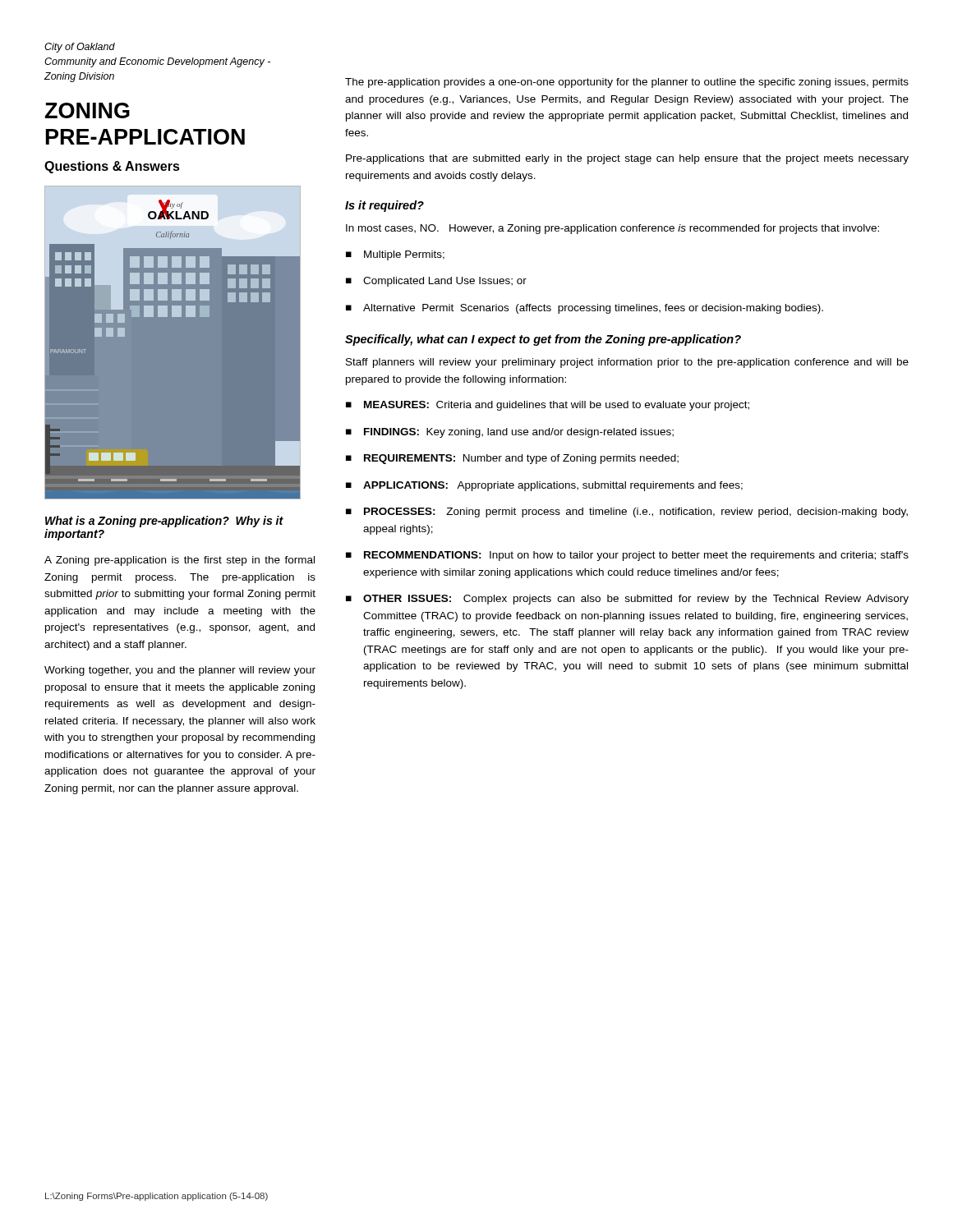Screen dimensions: 1232x953
Task: Find the block starting "■ RECOMMENDATIONS: Input on how to tailor"
Action: click(627, 564)
